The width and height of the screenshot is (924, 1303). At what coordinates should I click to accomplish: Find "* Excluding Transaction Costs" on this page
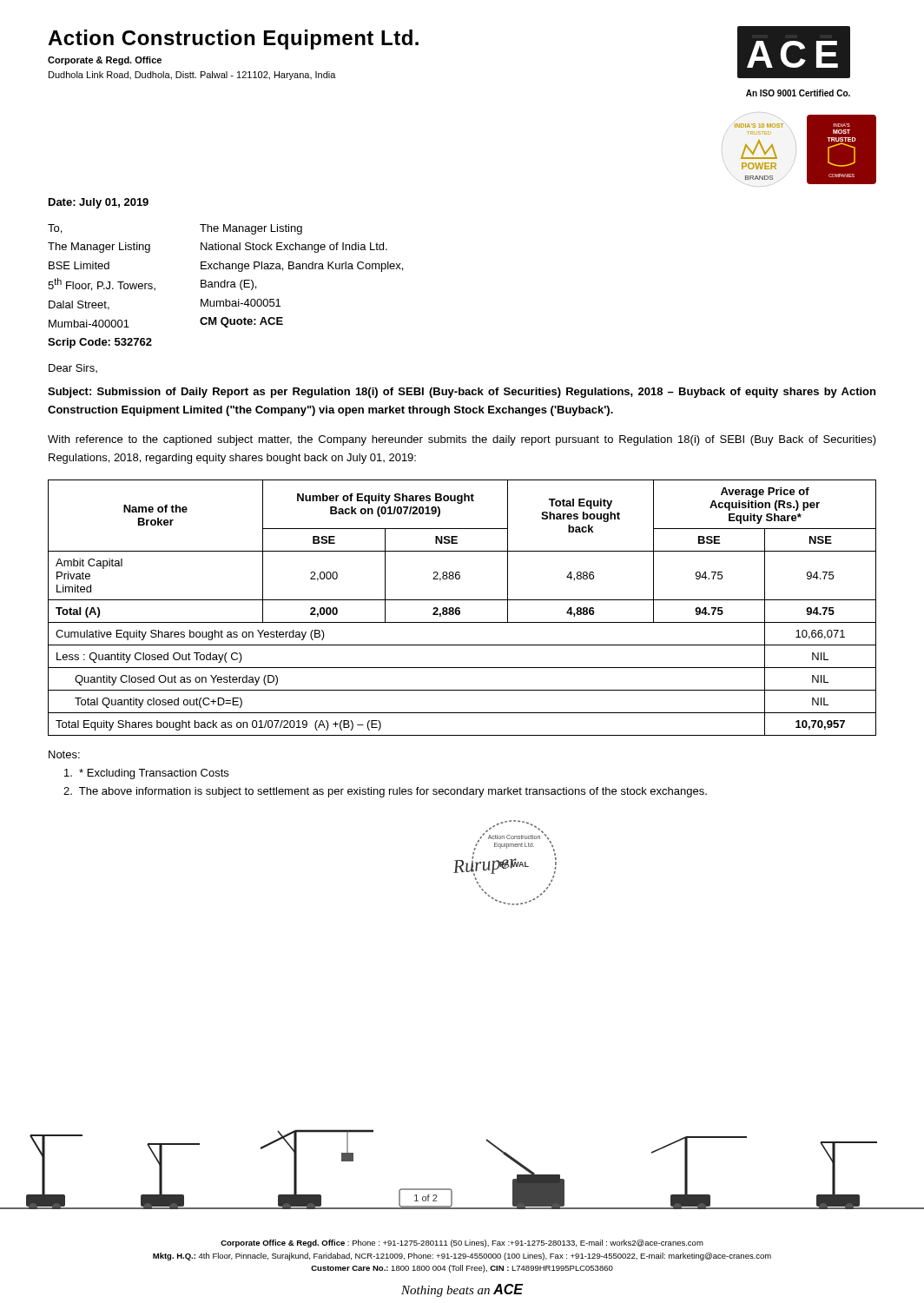[x=146, y=773]
